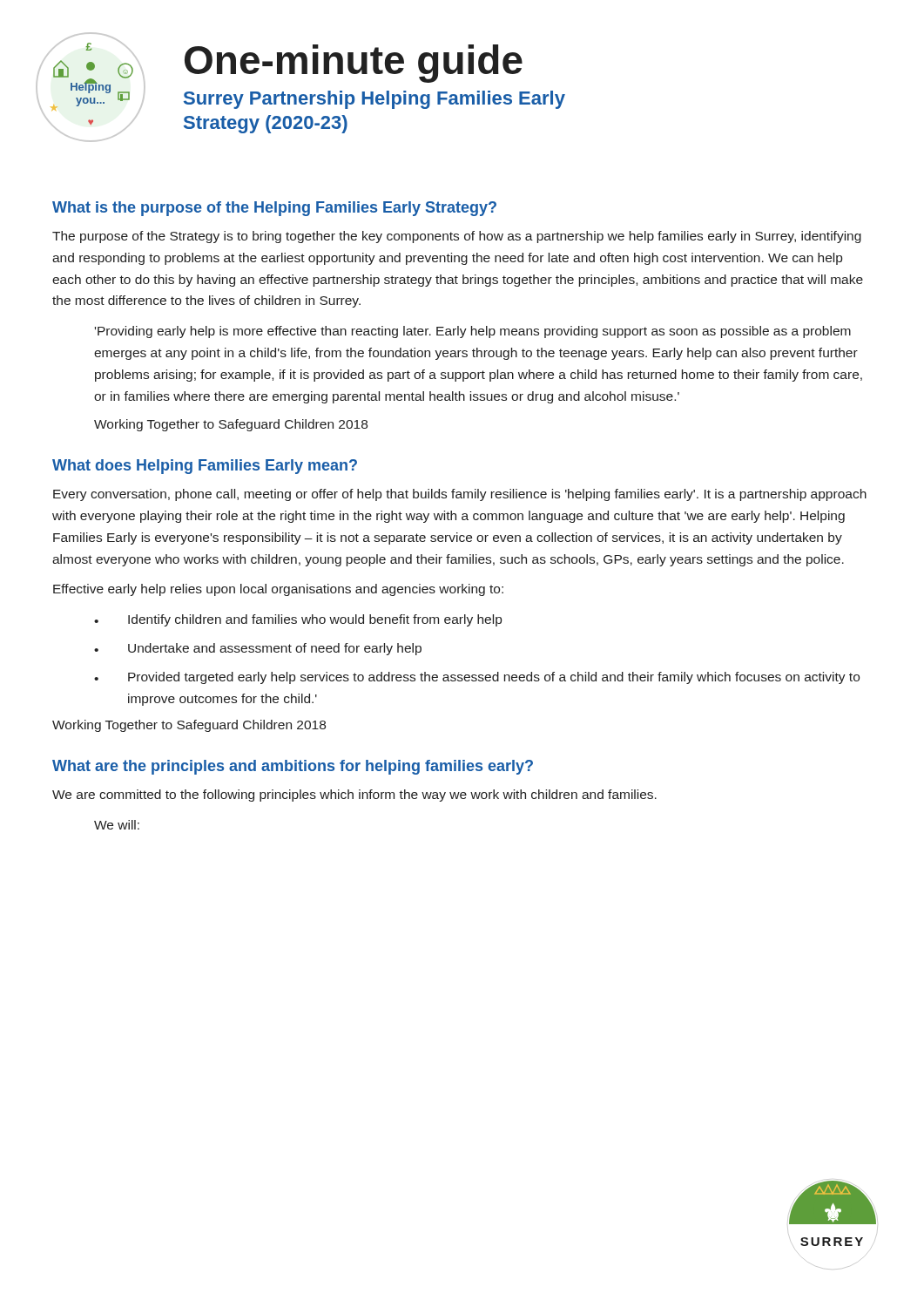Locate the title
Image resolution: width=924 pixels, height=1307 pixels.
tap(527, 87)
